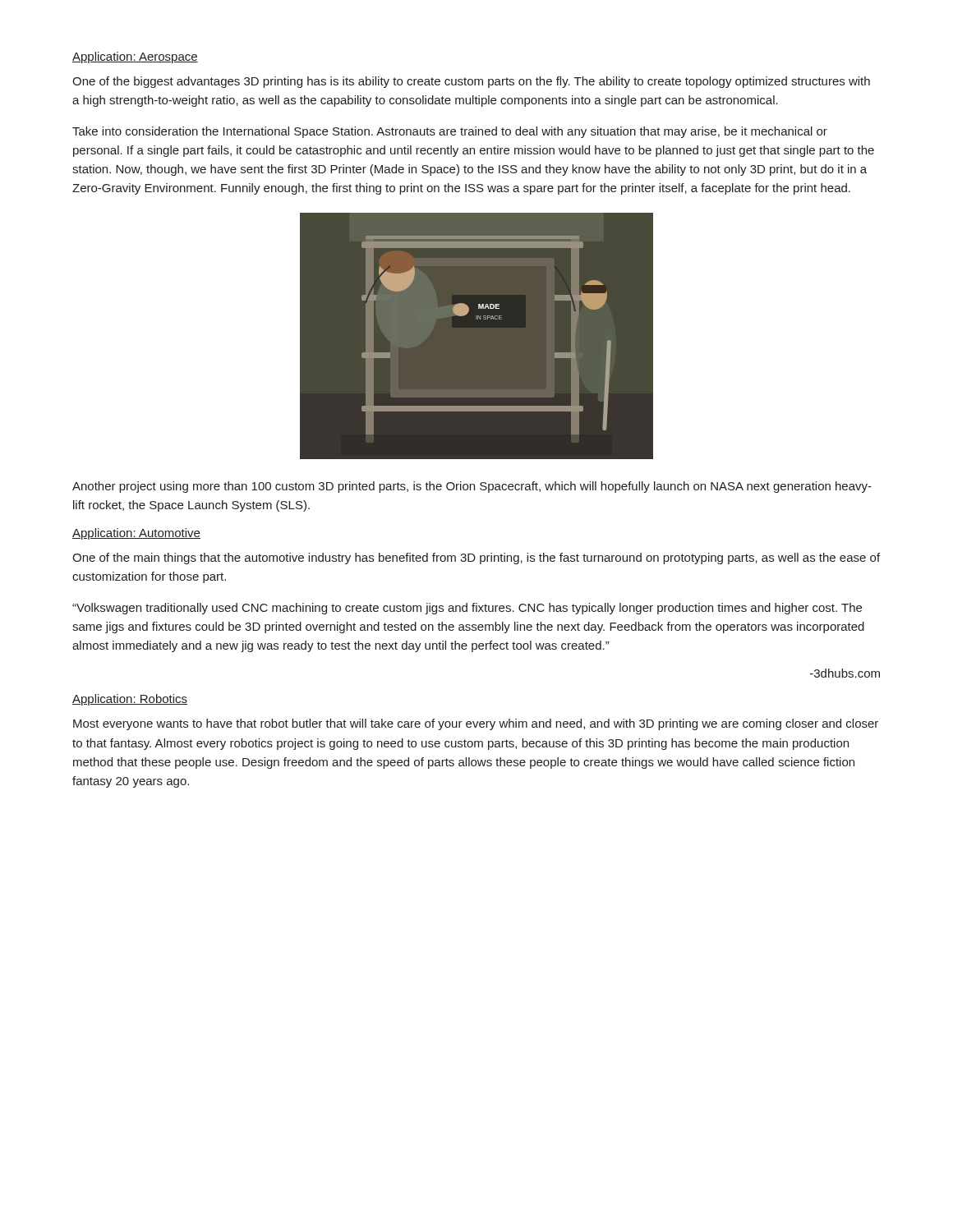The height and width of the screenshot is (1232, 953).
Task: Find the photo
Action: [476, 337]
